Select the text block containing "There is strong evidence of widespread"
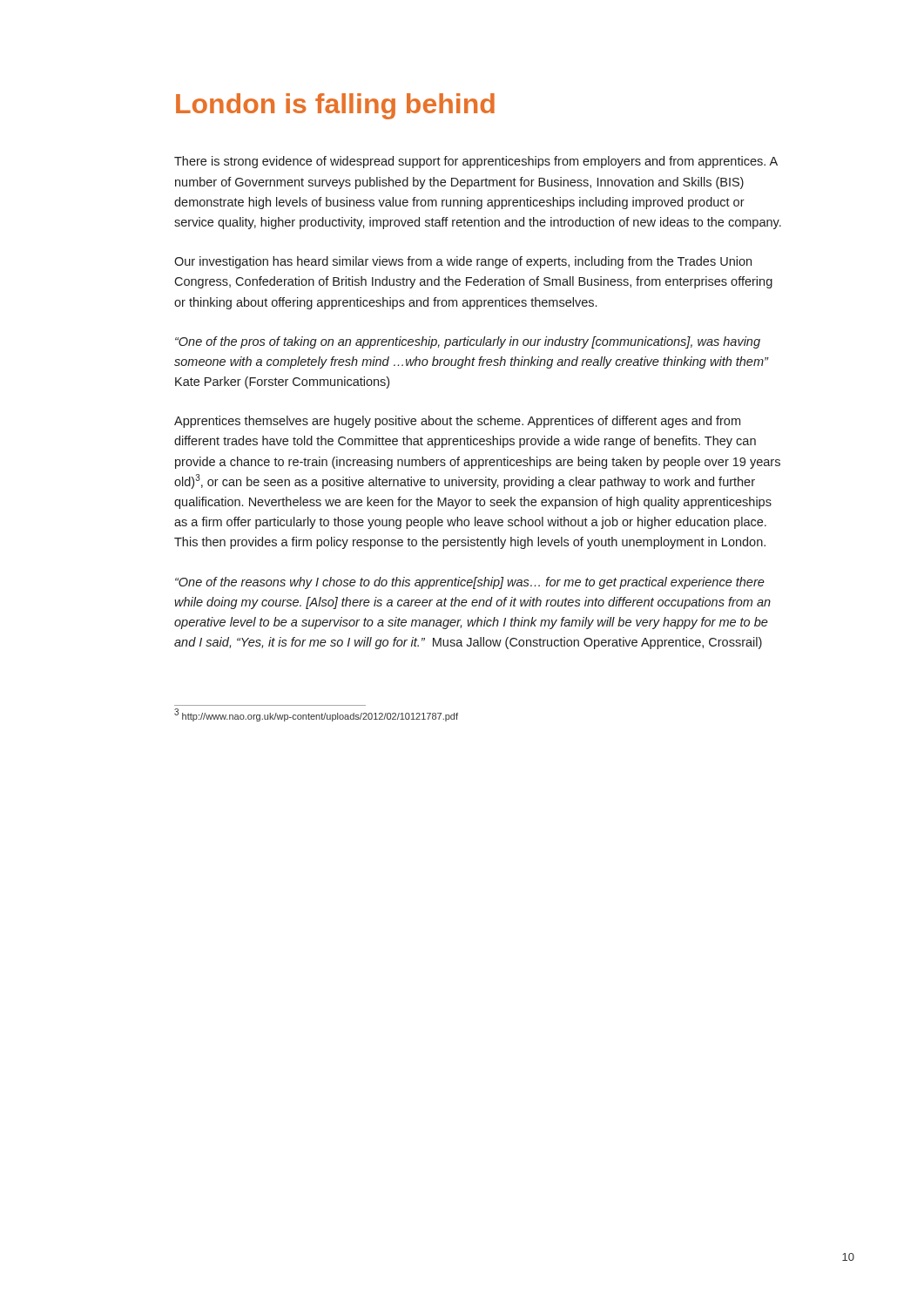The width and height of the screenshot is (924, 1307). click(x=478, y=192)
